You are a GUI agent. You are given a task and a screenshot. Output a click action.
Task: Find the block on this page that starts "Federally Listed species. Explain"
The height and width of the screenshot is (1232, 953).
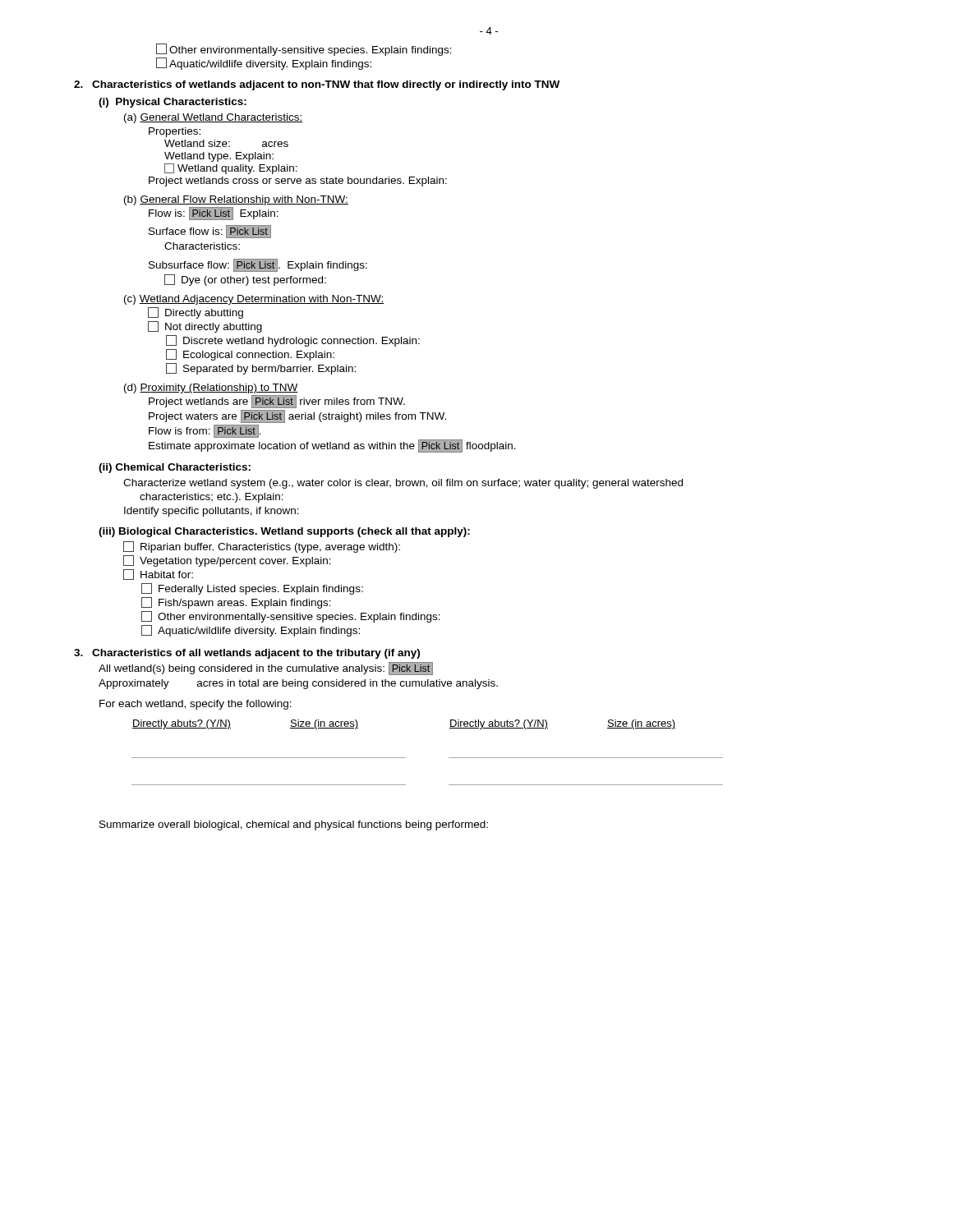252,589
